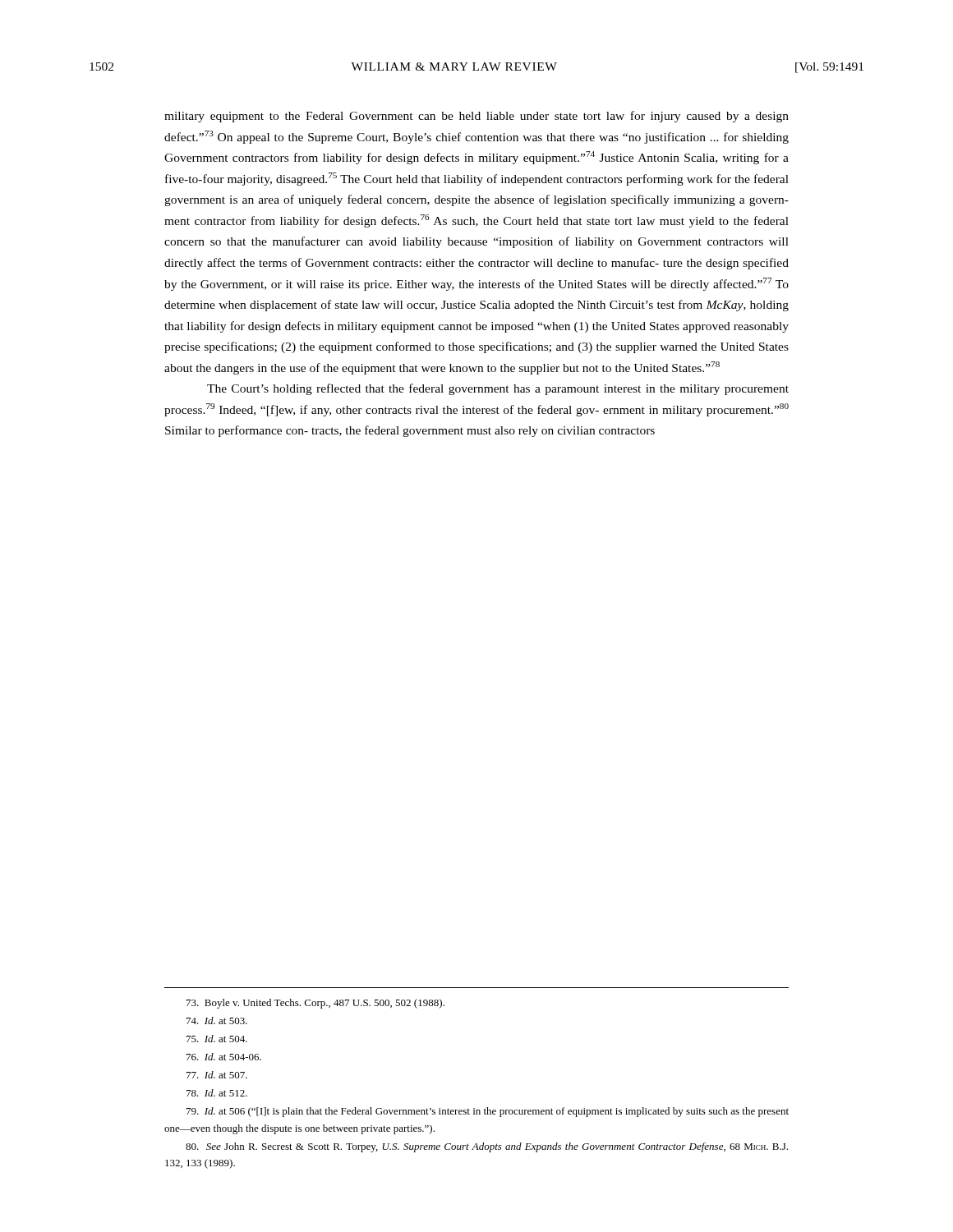Select the footnote containing "Id. at 506 (“[I]t is plain"
This screenshot has height=1232, width=953.
click(x=476, y=1120)
